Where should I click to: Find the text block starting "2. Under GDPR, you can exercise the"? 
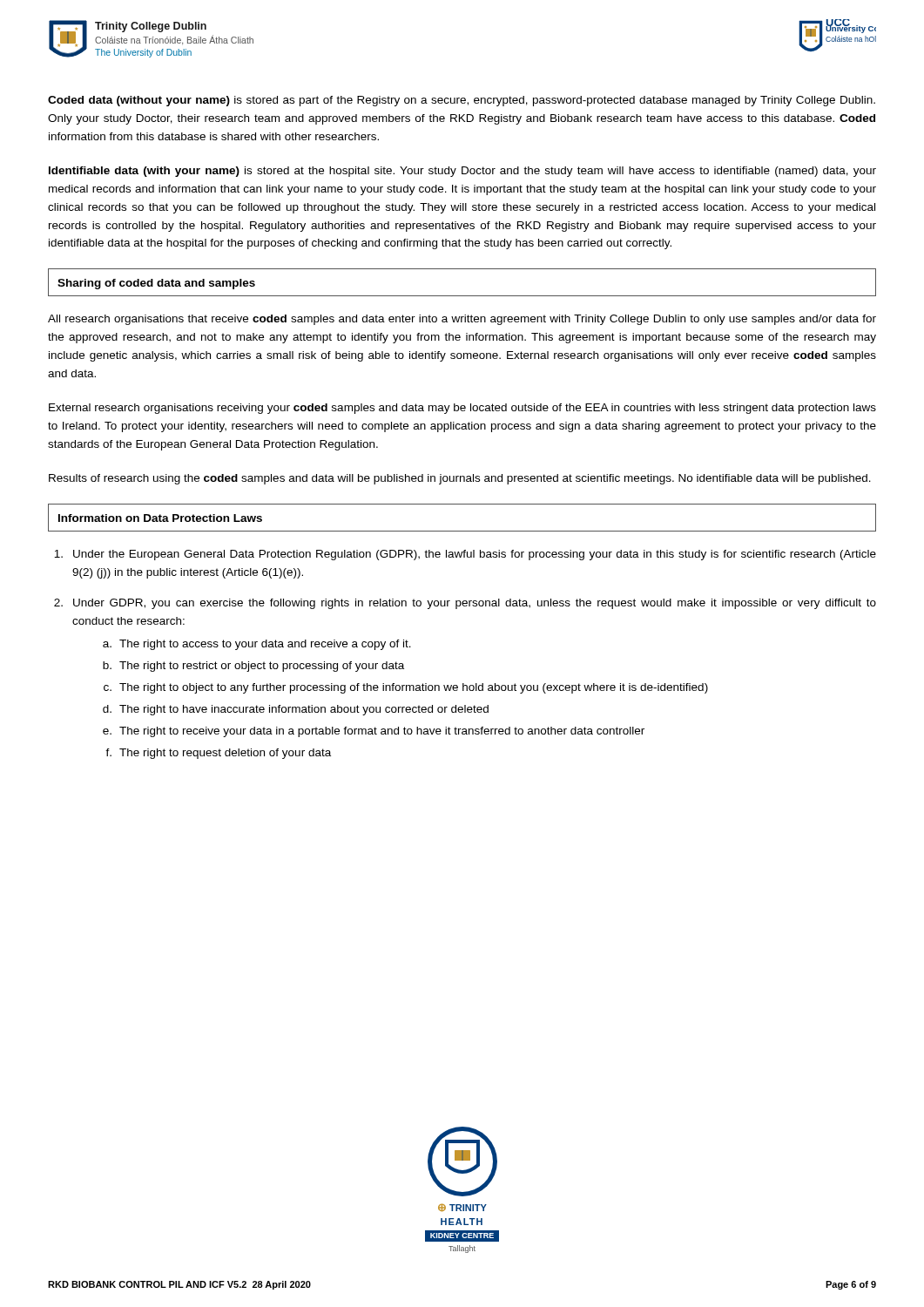click(462, 680)
